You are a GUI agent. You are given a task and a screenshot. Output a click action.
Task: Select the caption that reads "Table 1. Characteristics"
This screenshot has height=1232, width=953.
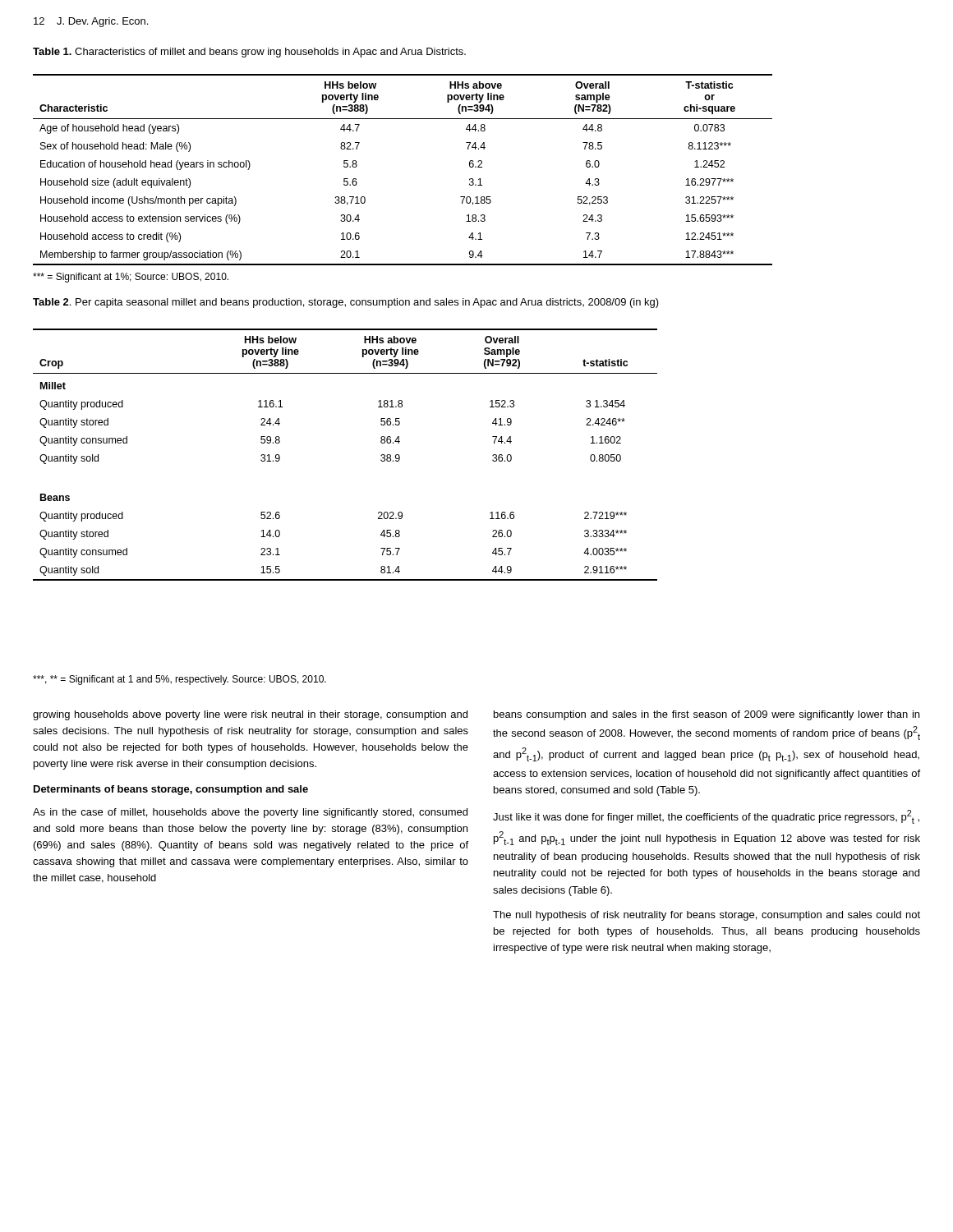click(x=250, y=51)
